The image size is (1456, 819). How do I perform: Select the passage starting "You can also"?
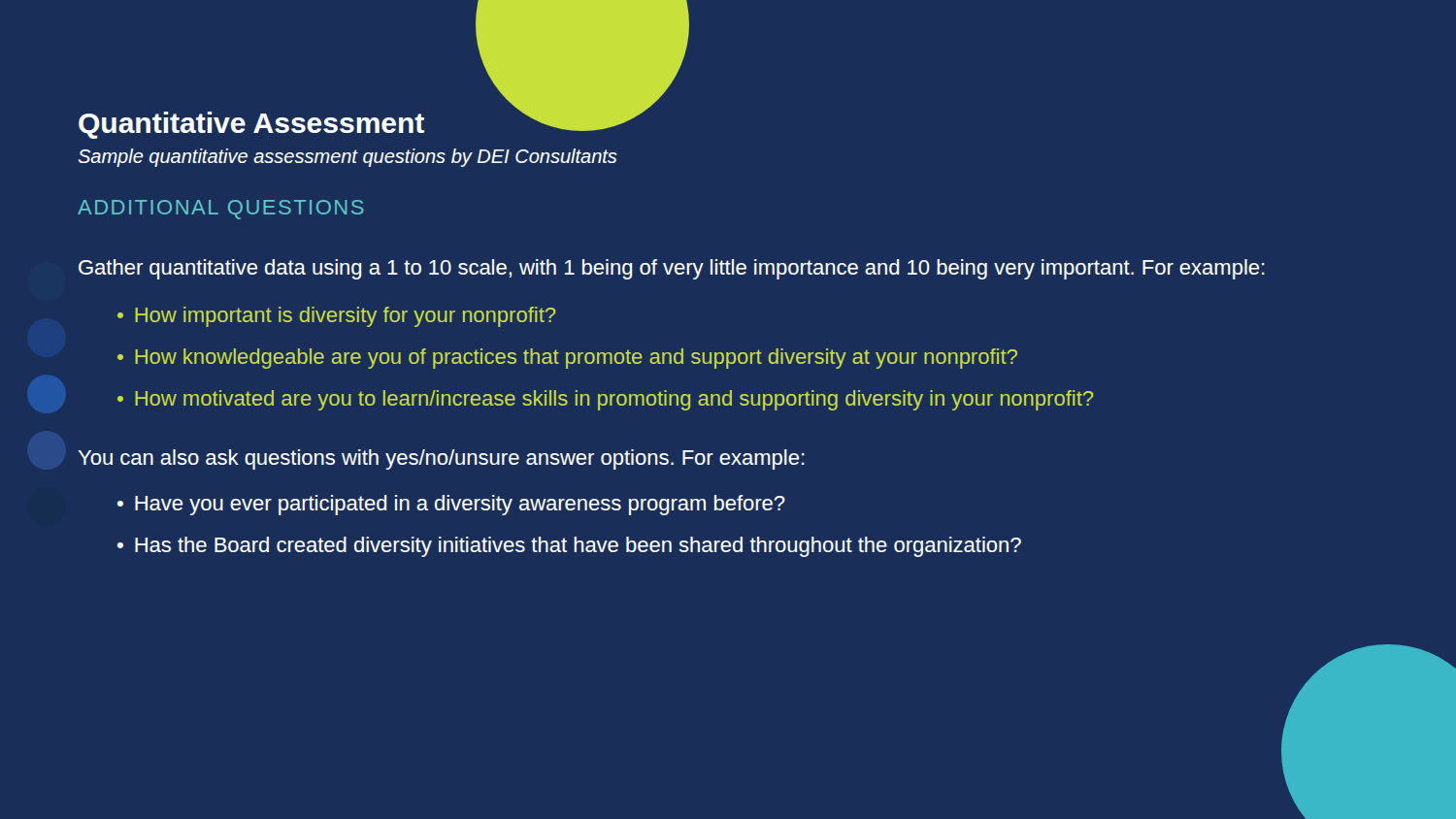click(442, 458)
